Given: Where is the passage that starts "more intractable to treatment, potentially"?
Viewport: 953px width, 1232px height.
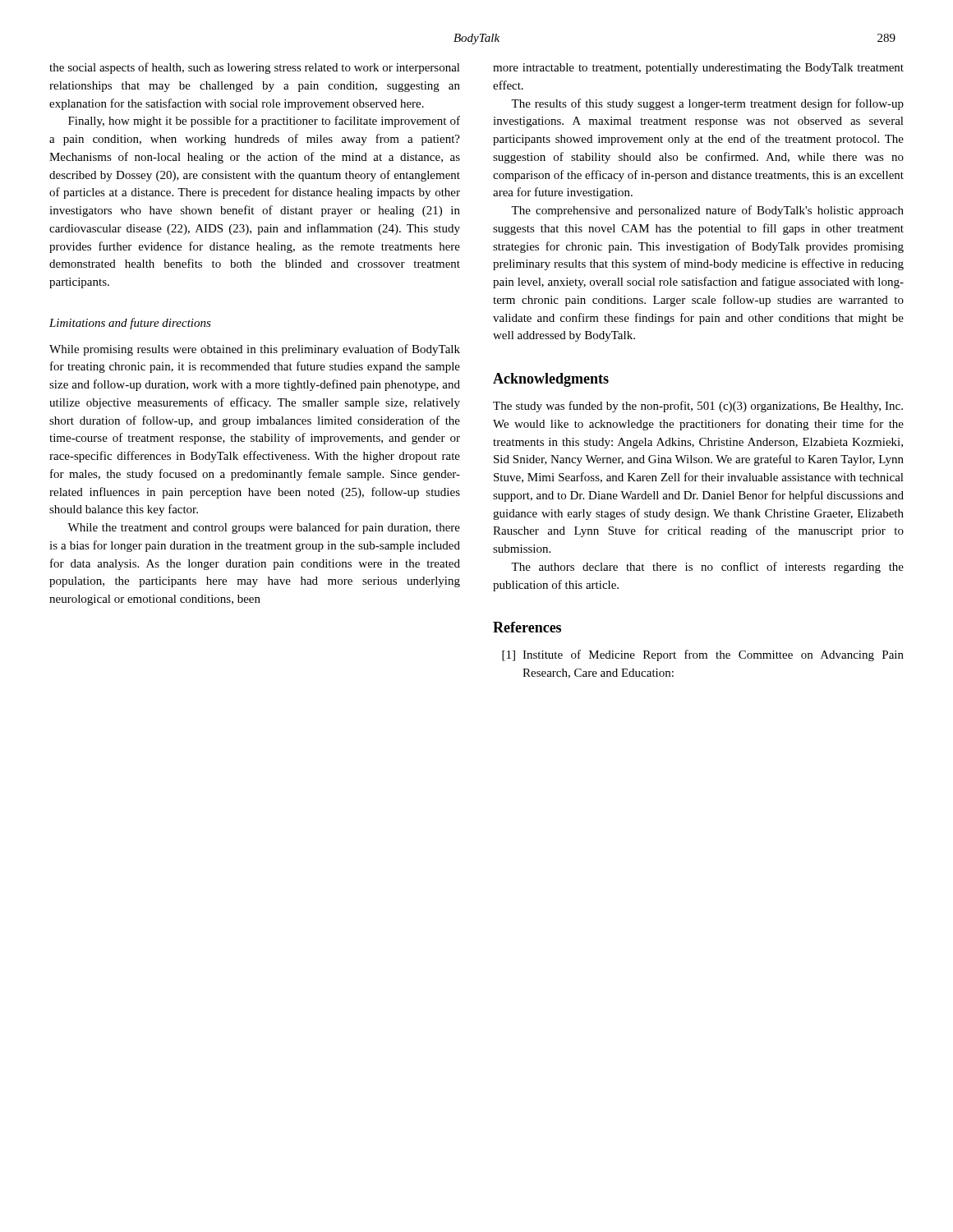Looking at the screenshot, I should (x=698, y=202).
